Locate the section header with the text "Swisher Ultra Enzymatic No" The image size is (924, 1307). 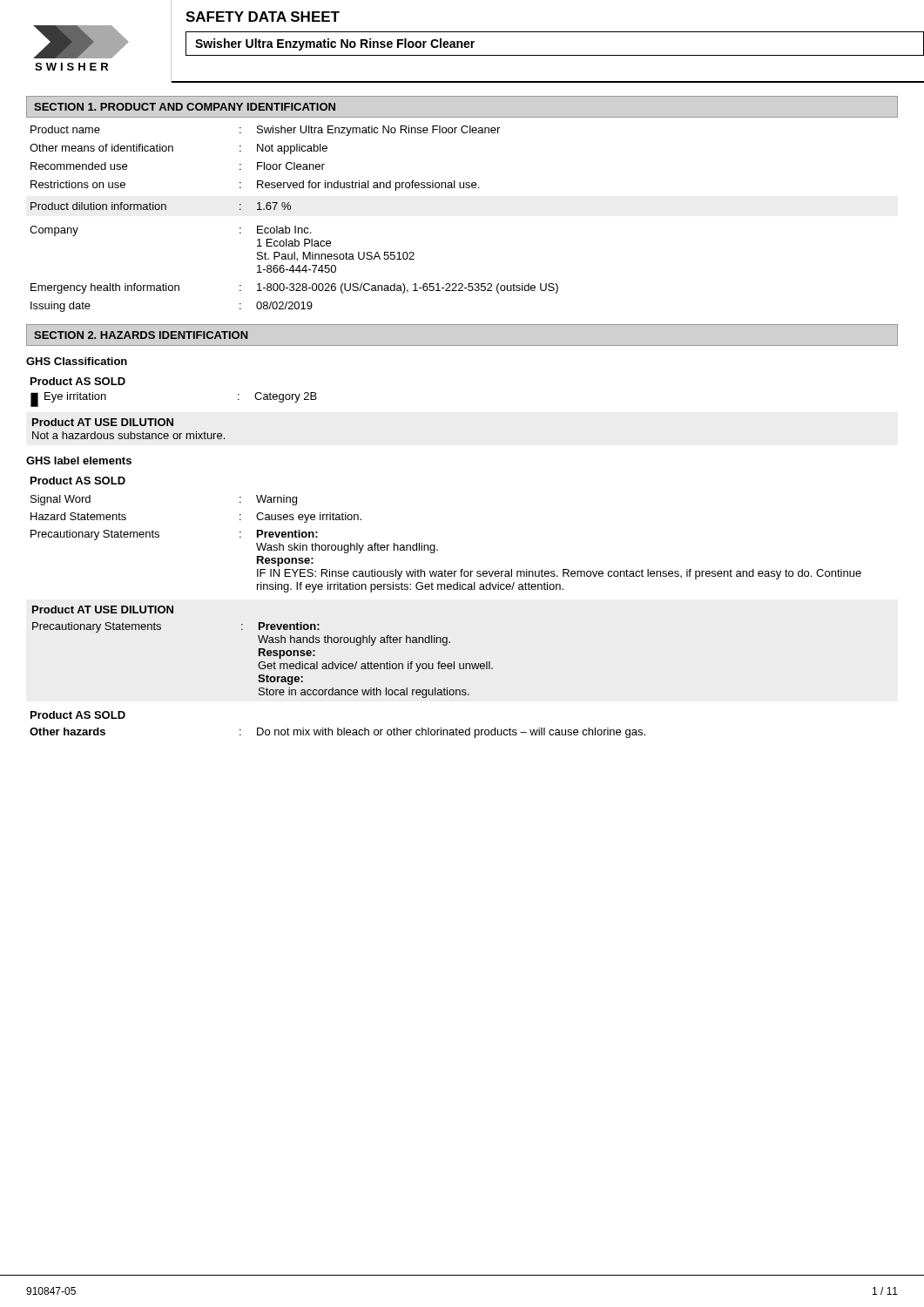[x=335, y=44]
